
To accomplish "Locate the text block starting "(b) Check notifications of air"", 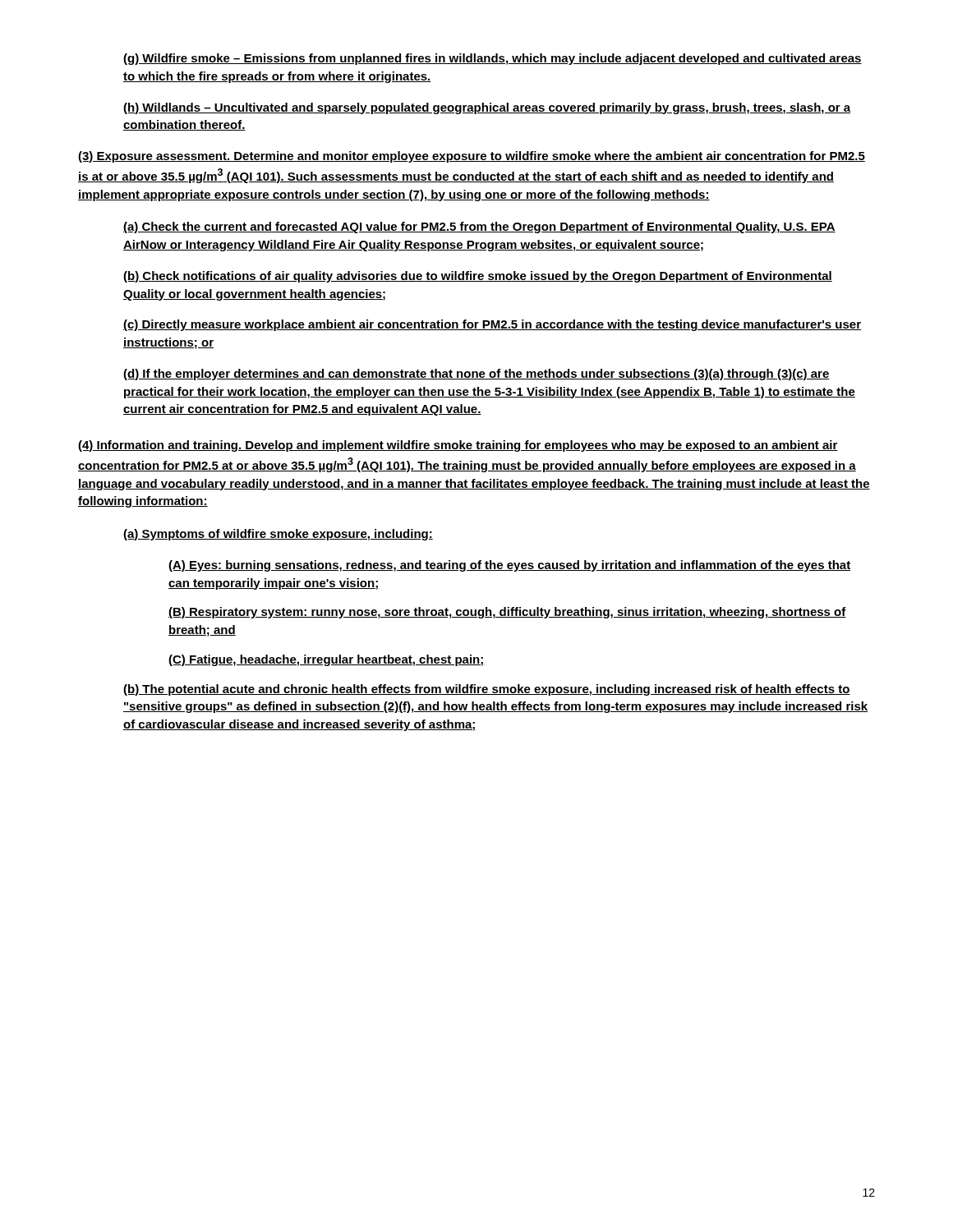I will [478, 284].
